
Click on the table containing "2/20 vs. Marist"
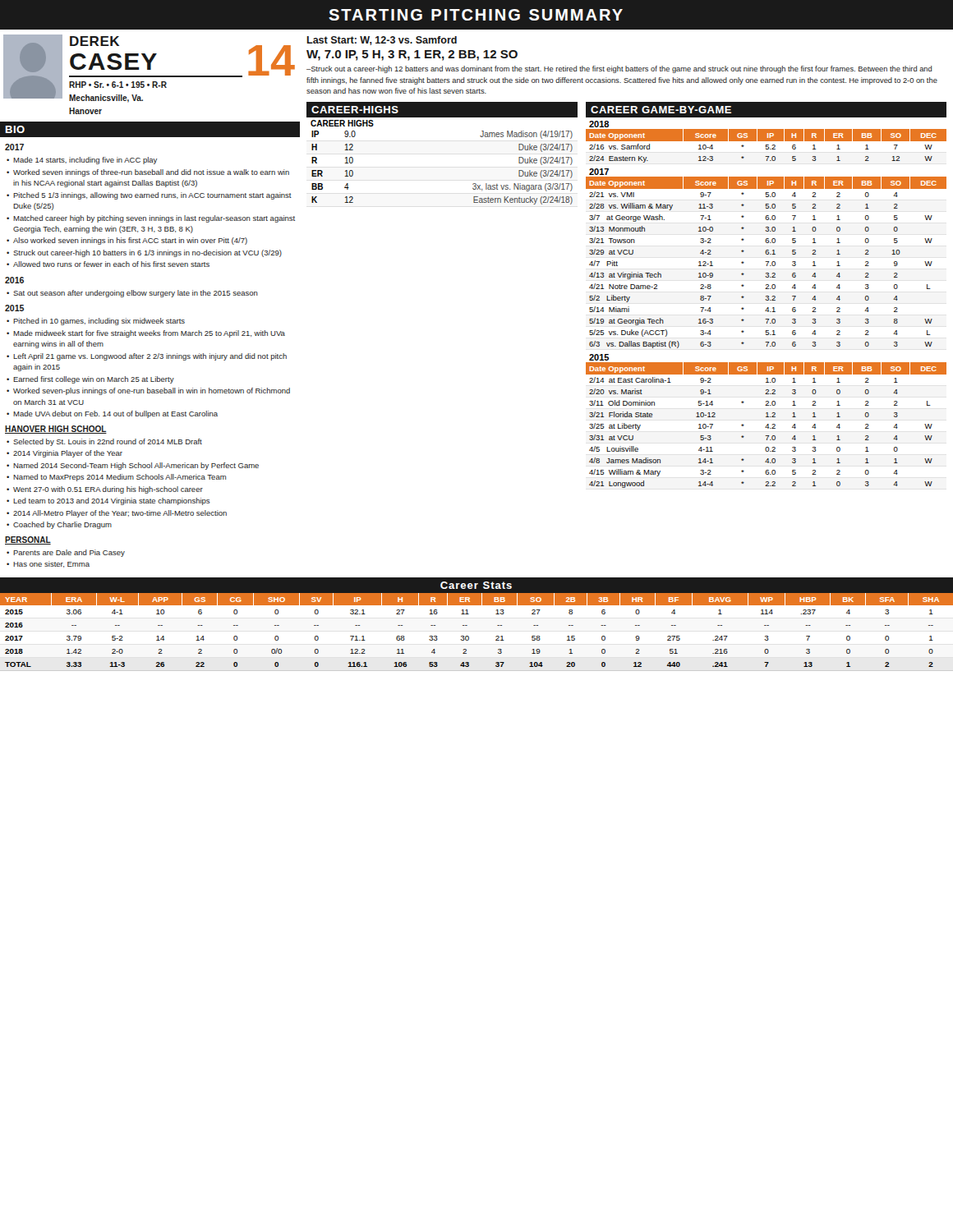(x=766, y=426)
